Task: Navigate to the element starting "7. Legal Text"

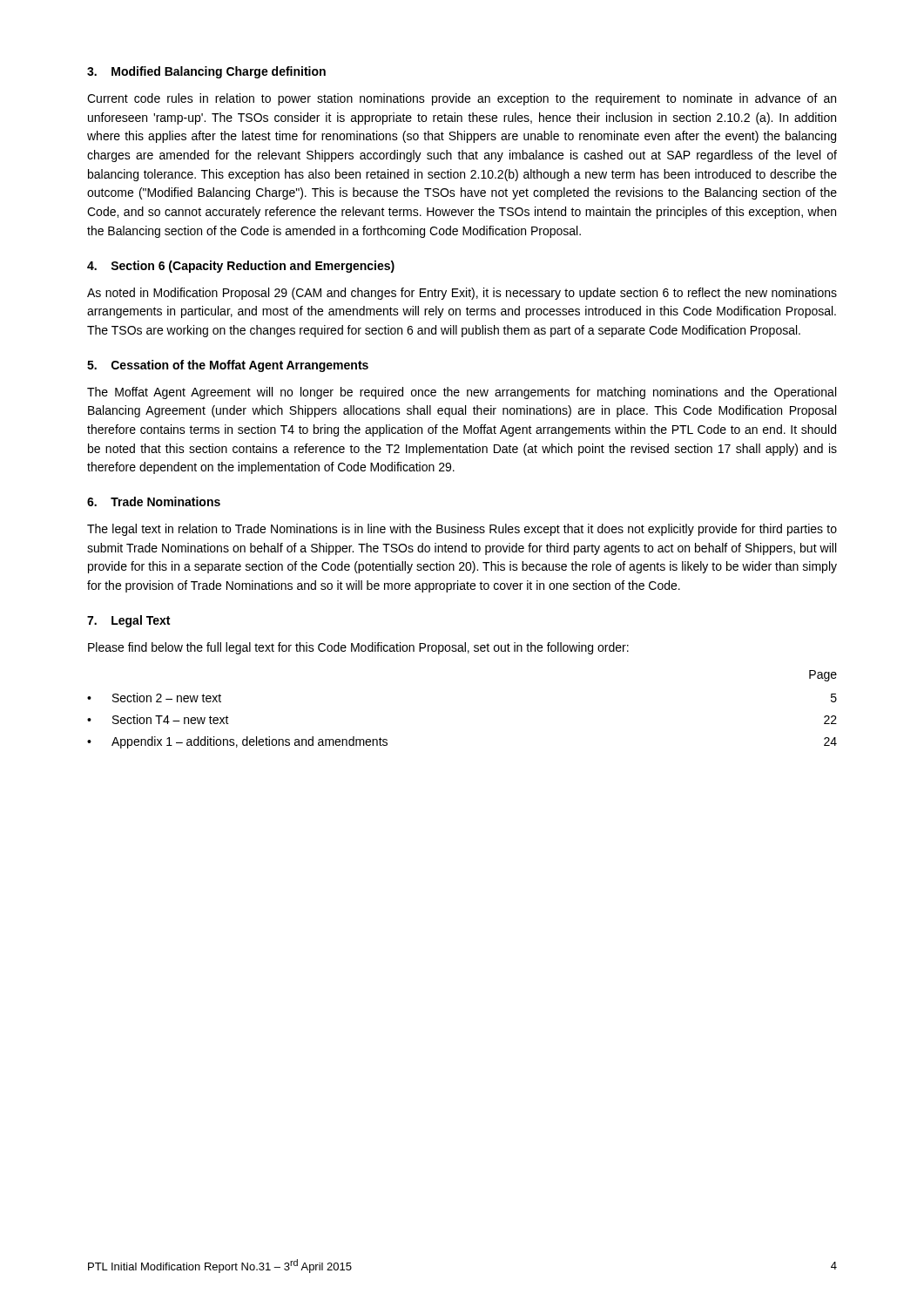Action: tap(129, 620)
